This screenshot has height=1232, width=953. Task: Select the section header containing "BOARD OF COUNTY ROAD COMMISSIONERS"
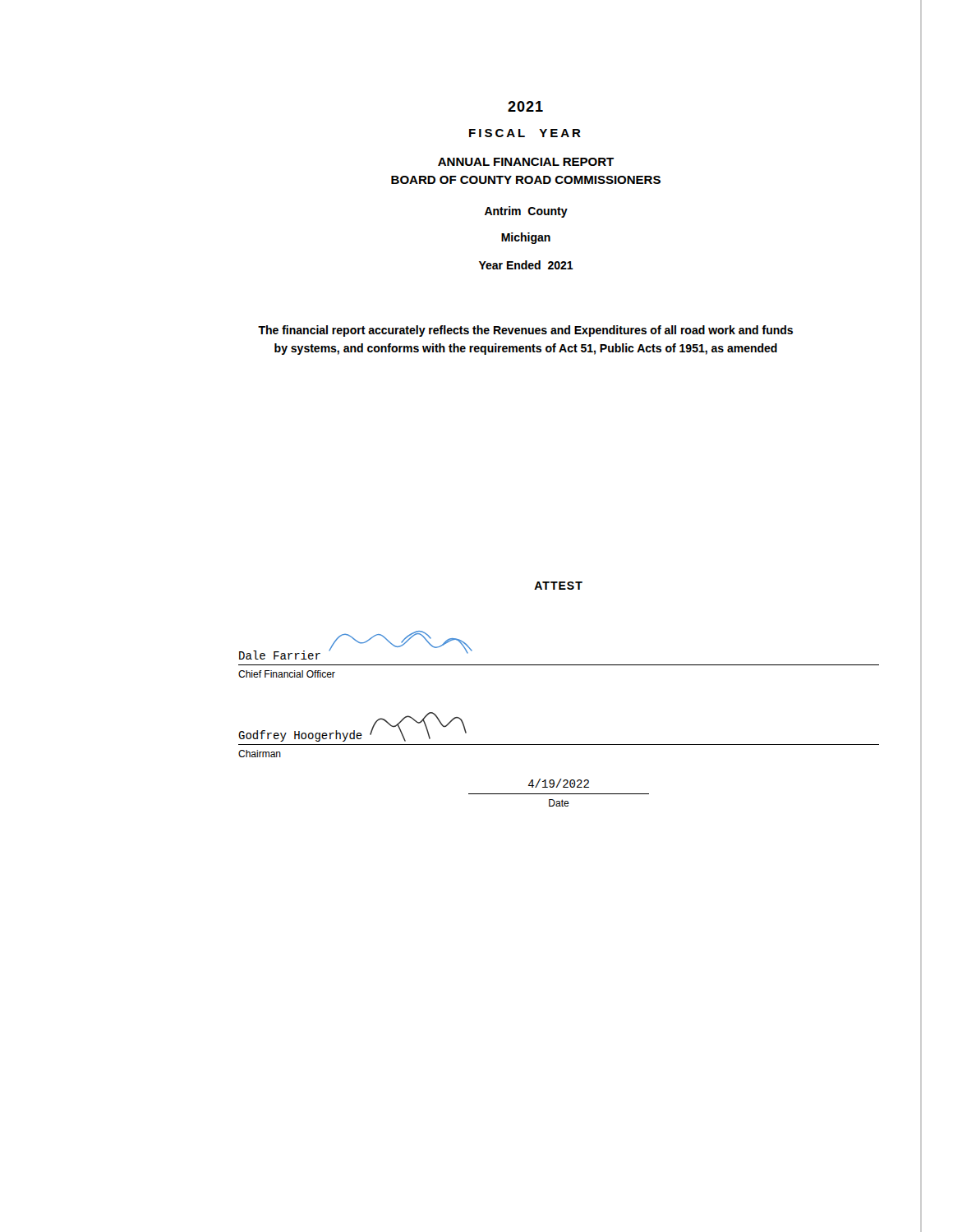pyautogui.click(x=526, y=179)
